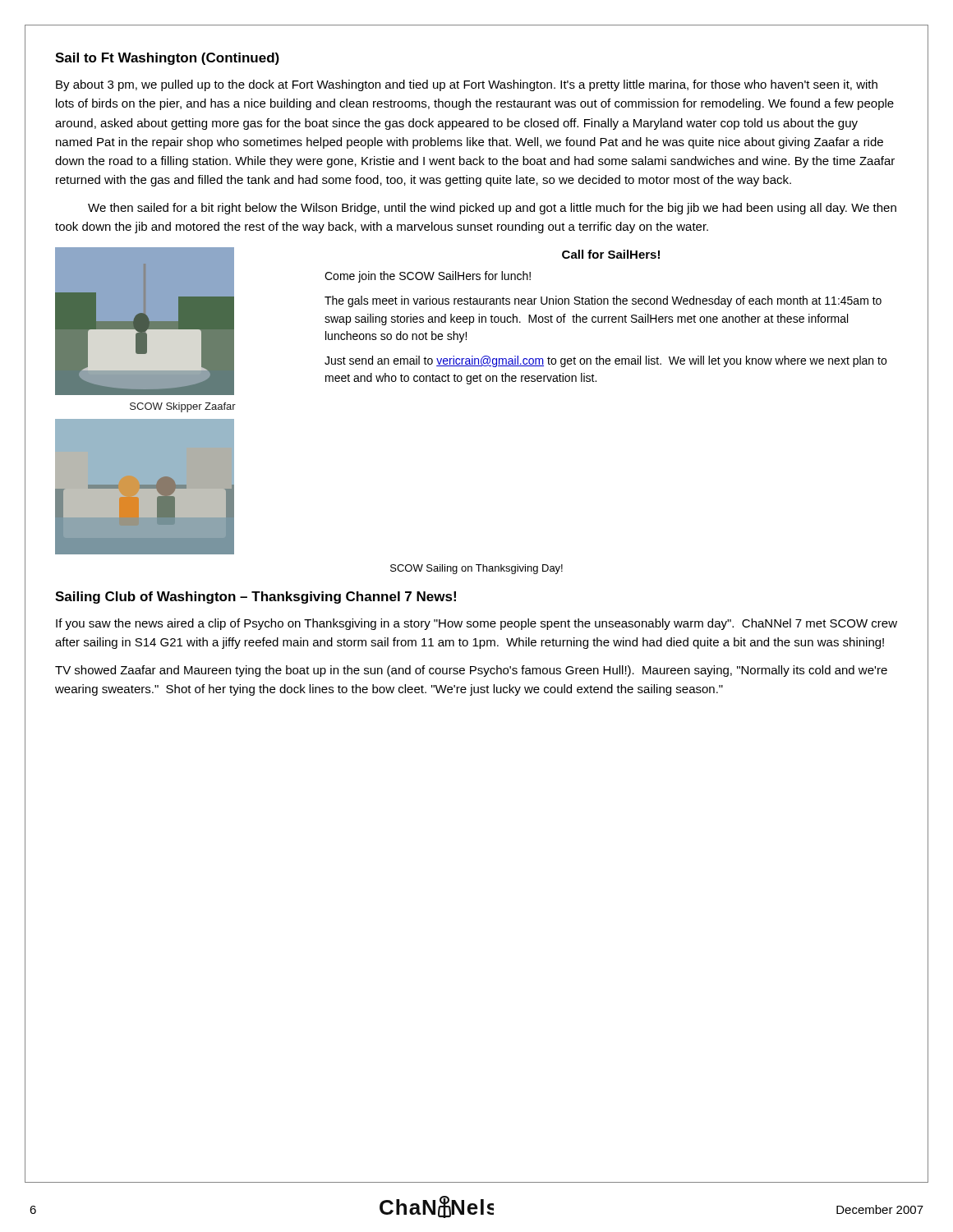953x1232 pixels.
Task: Find the passage starting "We then sailed for a bit right below"
Action: (x=476, y=217)
